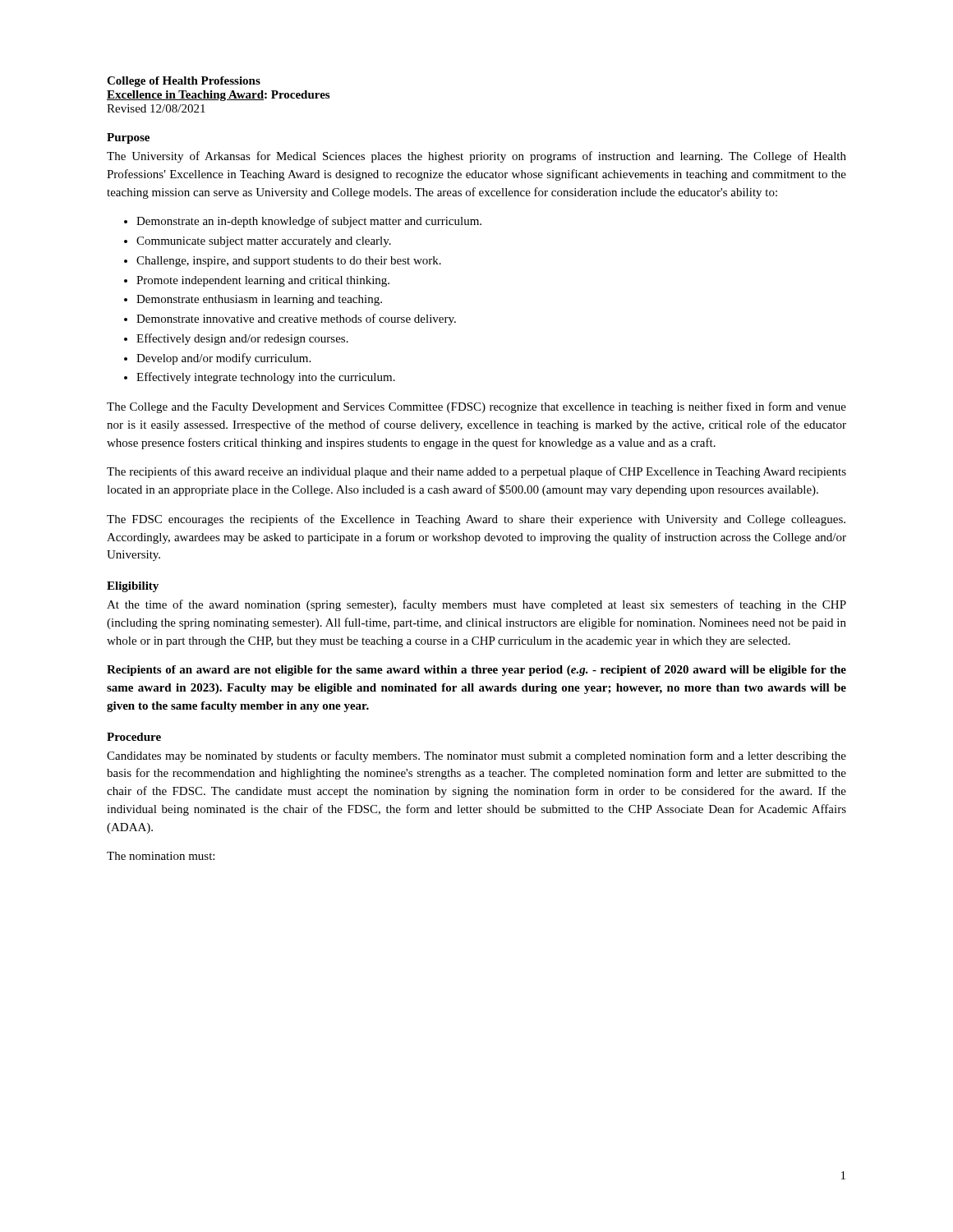Select the list item with the text "Demonstrate an in-depth knowledge of subject matter and"

[x=309, y=221]
